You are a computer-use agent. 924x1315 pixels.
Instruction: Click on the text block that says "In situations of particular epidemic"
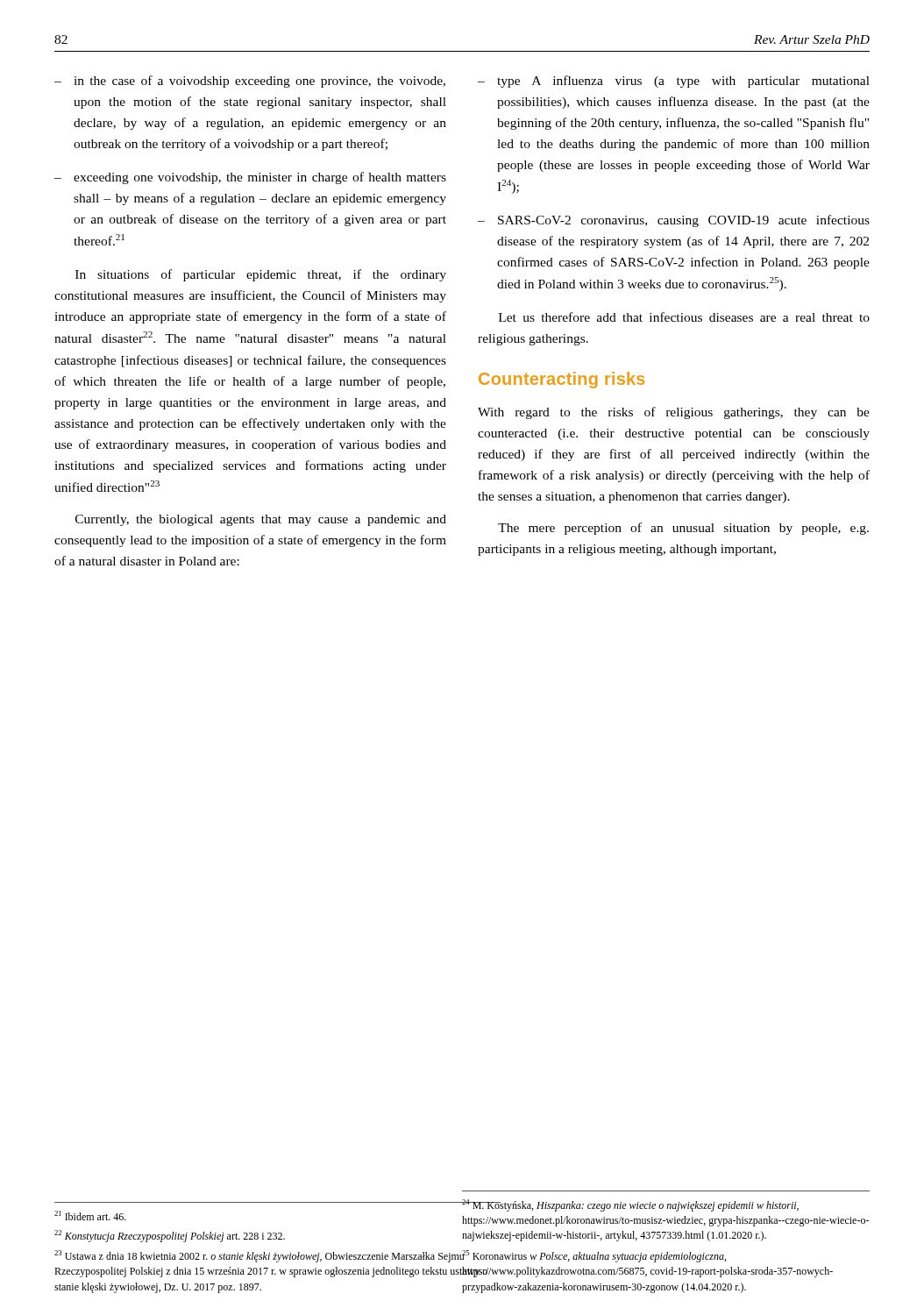pyautogui.click(x=250, y=380)
